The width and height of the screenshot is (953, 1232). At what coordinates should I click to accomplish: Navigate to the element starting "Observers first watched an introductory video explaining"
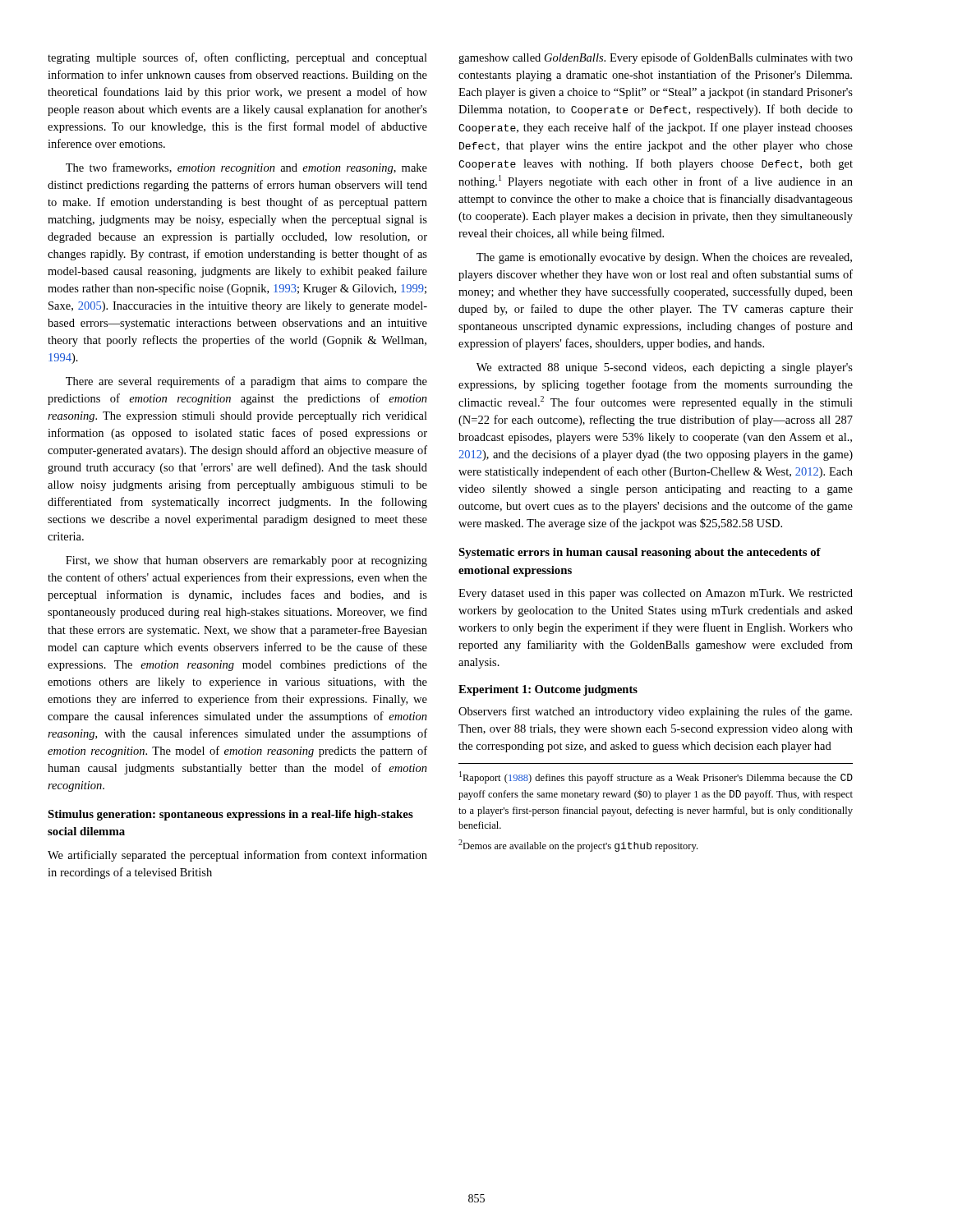656,729
